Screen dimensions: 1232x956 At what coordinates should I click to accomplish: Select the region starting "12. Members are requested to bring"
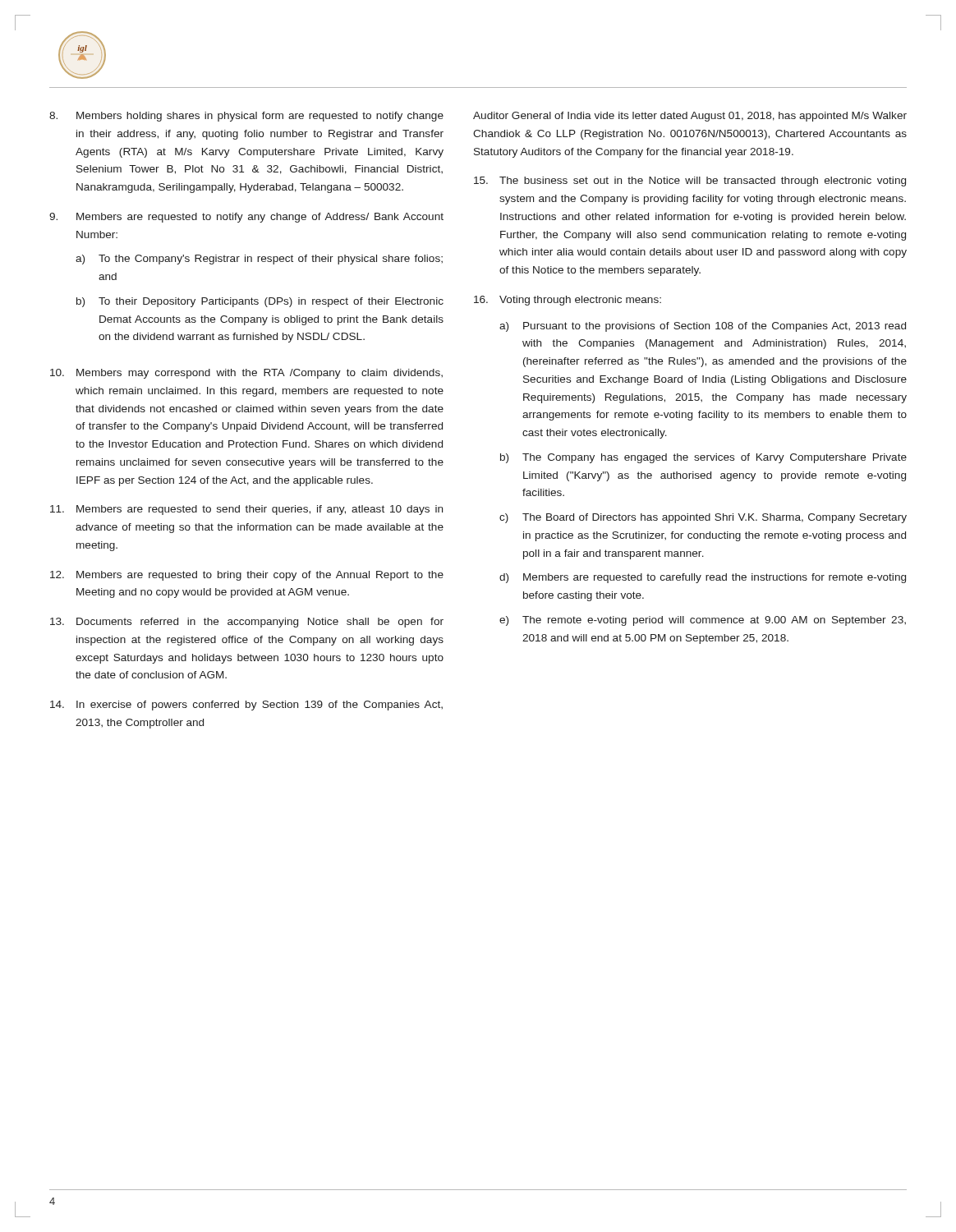click(246, 583)
